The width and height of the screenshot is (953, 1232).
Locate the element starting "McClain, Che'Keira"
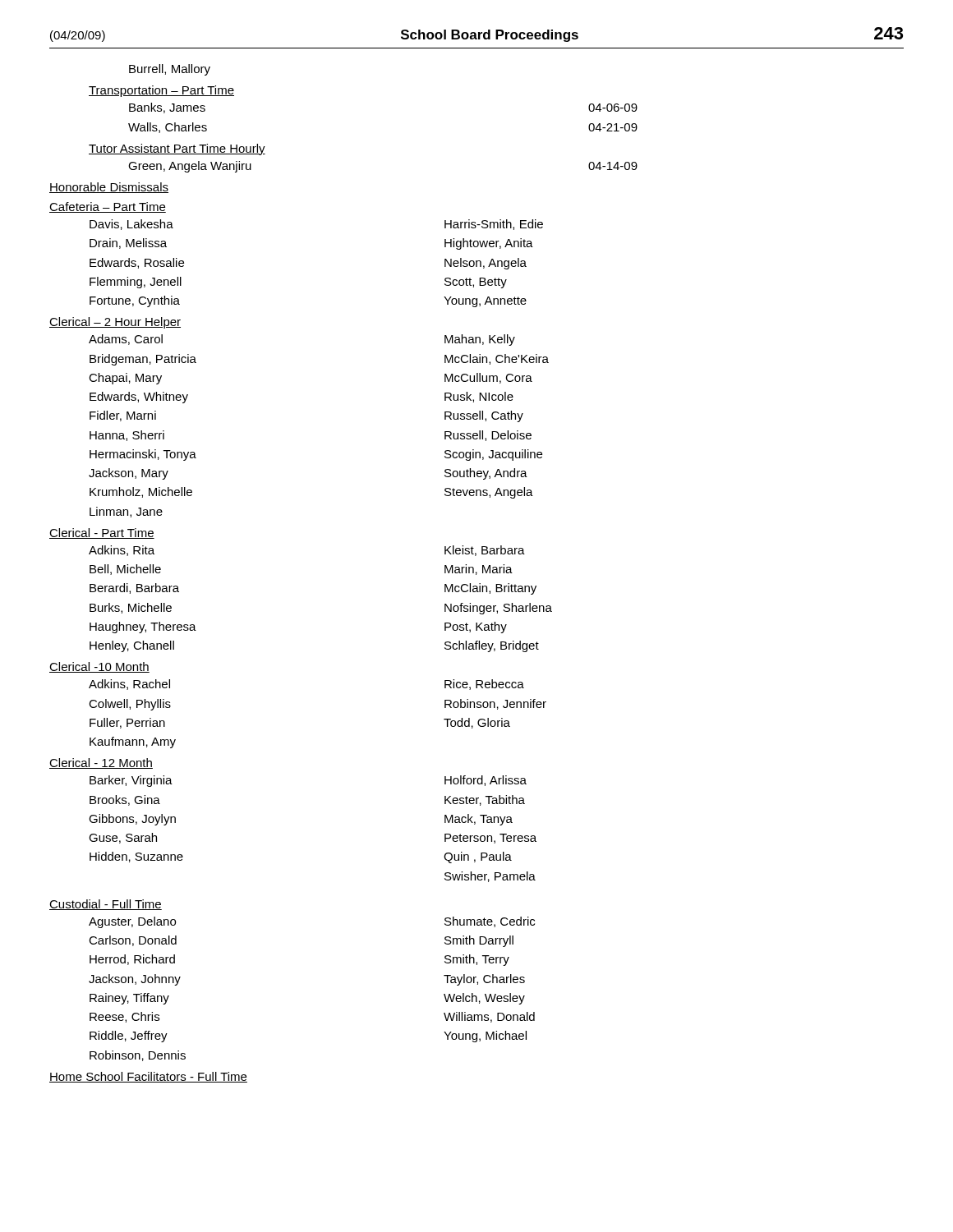[x=496, y=358]
